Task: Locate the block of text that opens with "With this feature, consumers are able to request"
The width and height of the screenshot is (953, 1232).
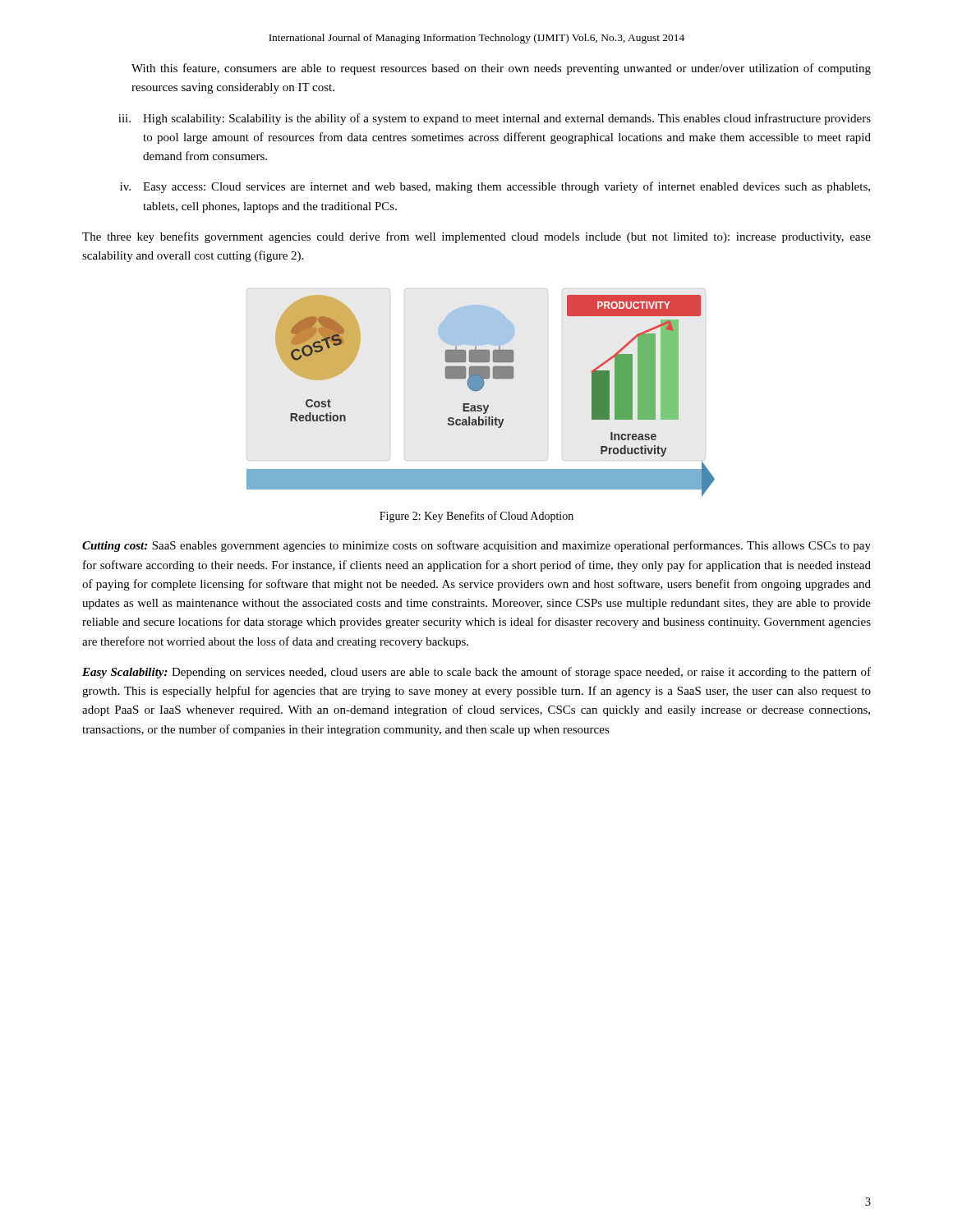Action: coord(501,78)
